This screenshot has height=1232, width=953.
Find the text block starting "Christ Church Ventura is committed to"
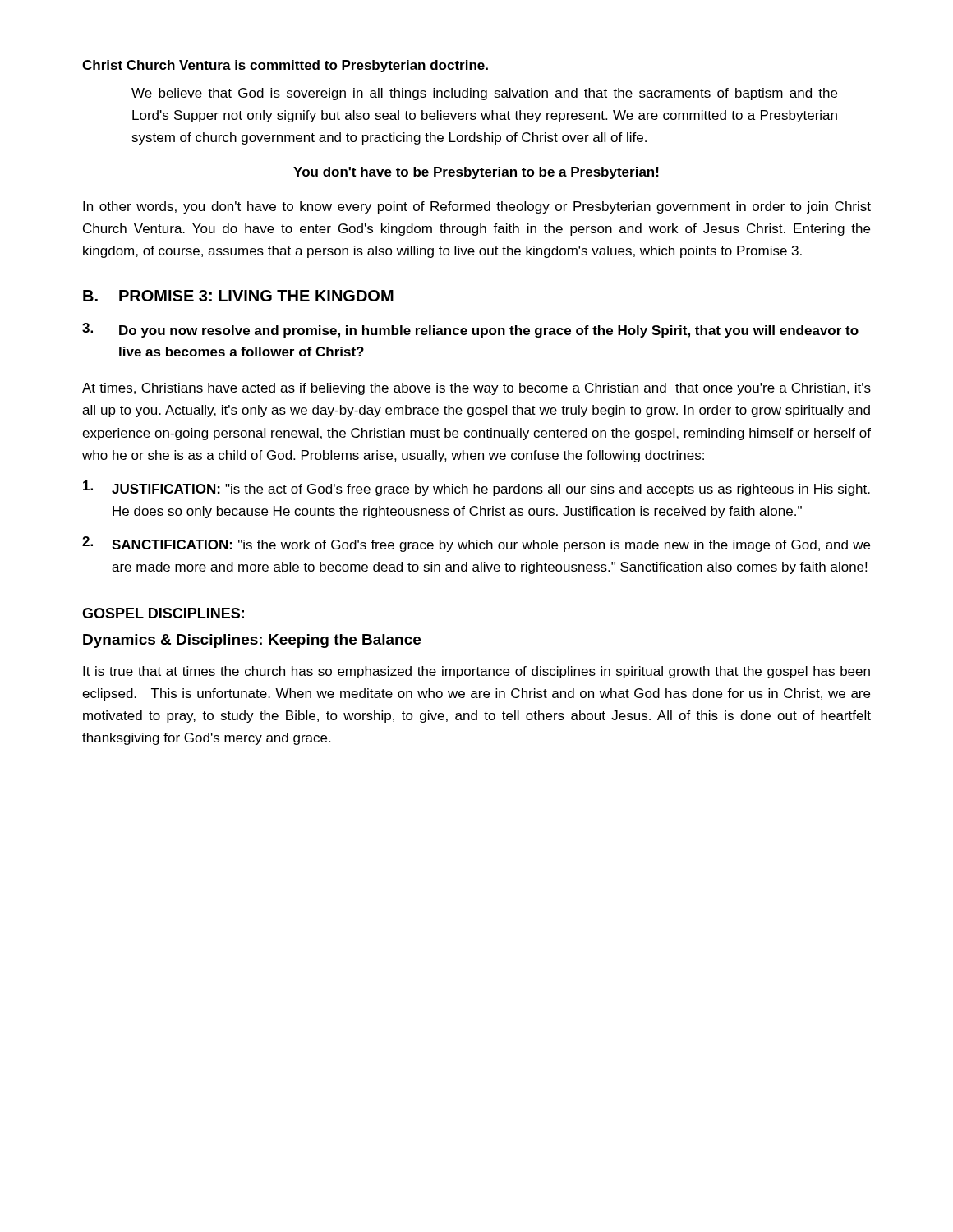[x=285, y=65]
